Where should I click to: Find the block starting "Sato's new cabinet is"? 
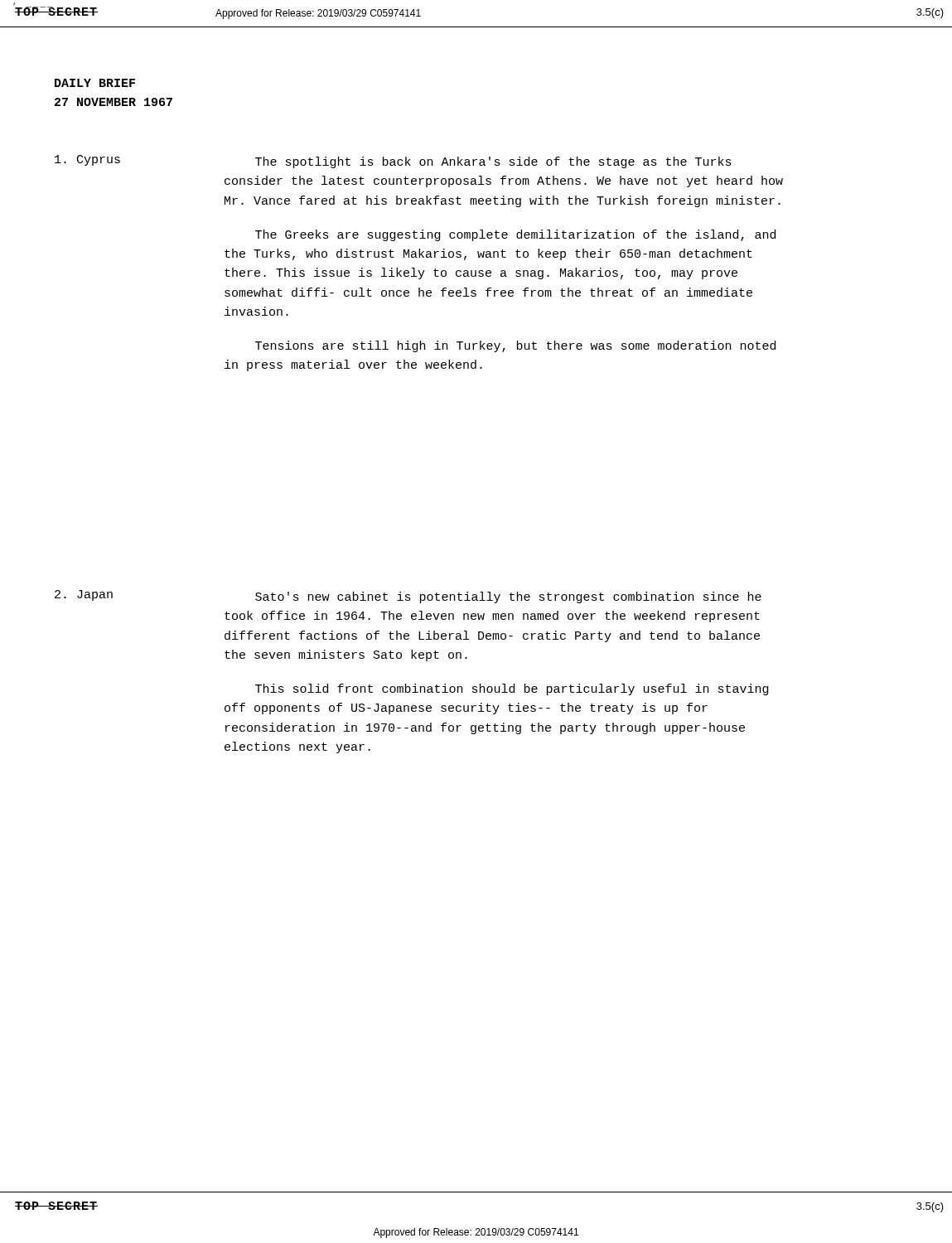tap(505, 673)
